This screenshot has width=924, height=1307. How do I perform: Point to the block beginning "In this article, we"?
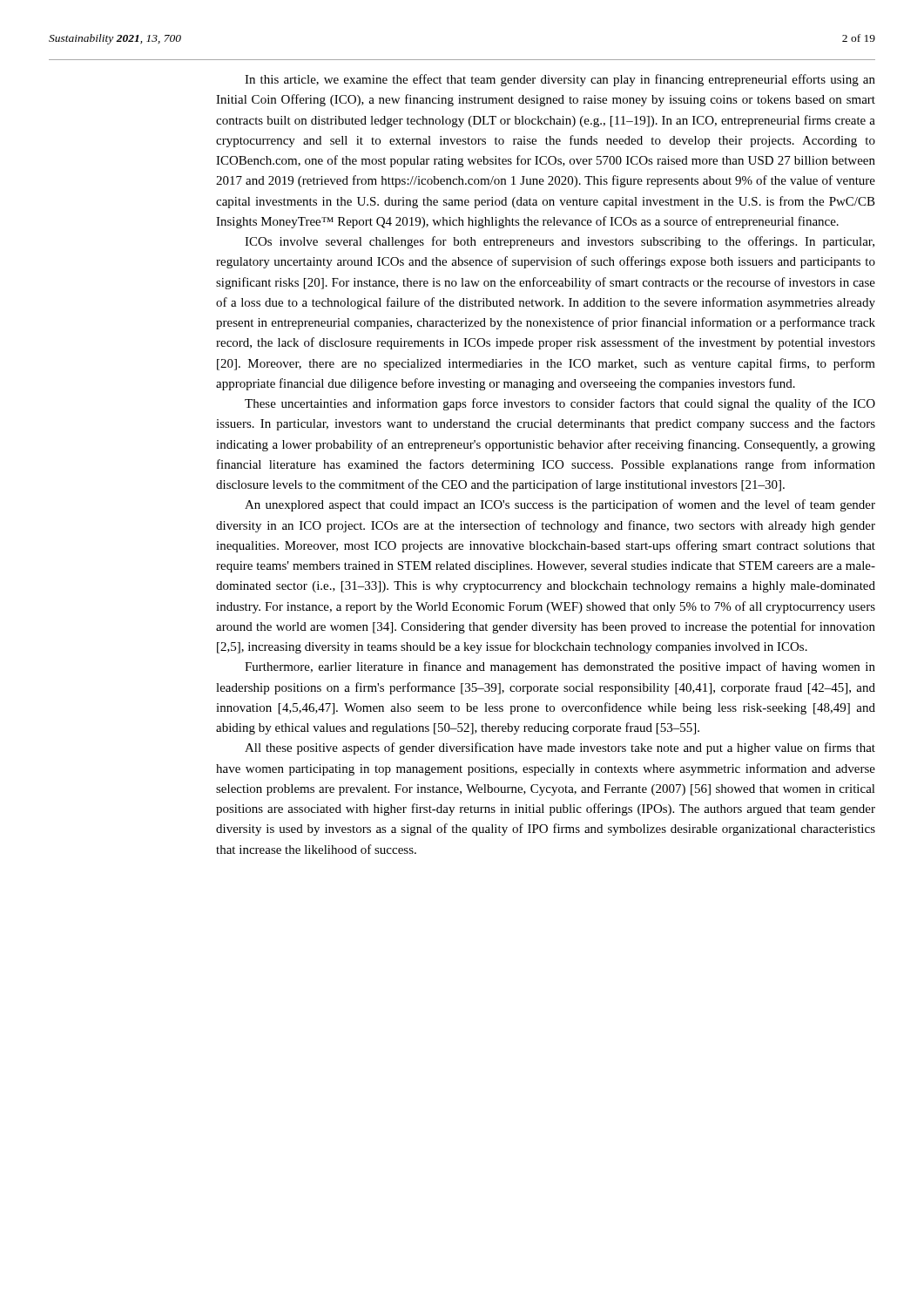click(x=546, y=151)
